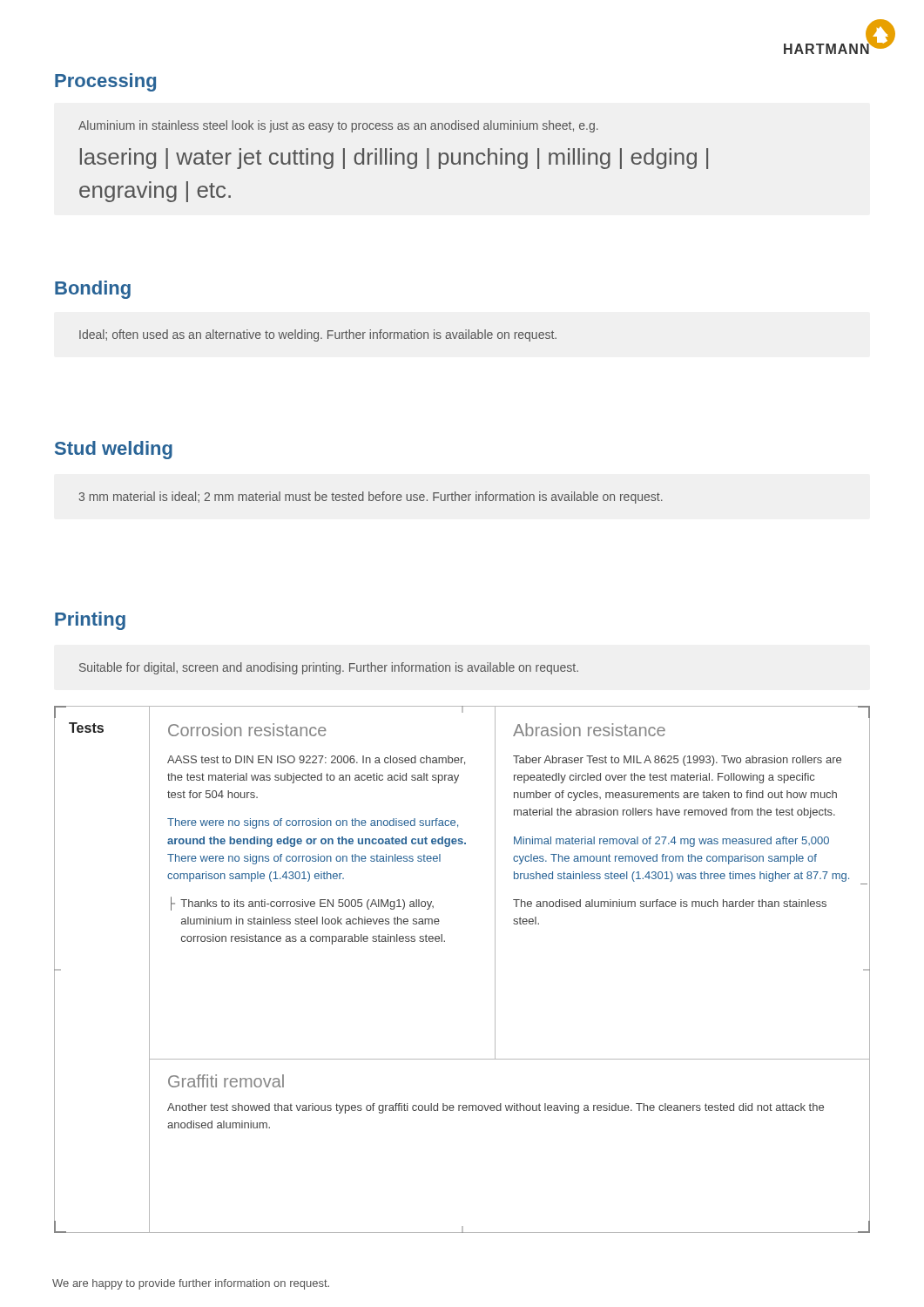Select the text block starting "Aluminium in stainless steel"

click(x=462, y=163)
